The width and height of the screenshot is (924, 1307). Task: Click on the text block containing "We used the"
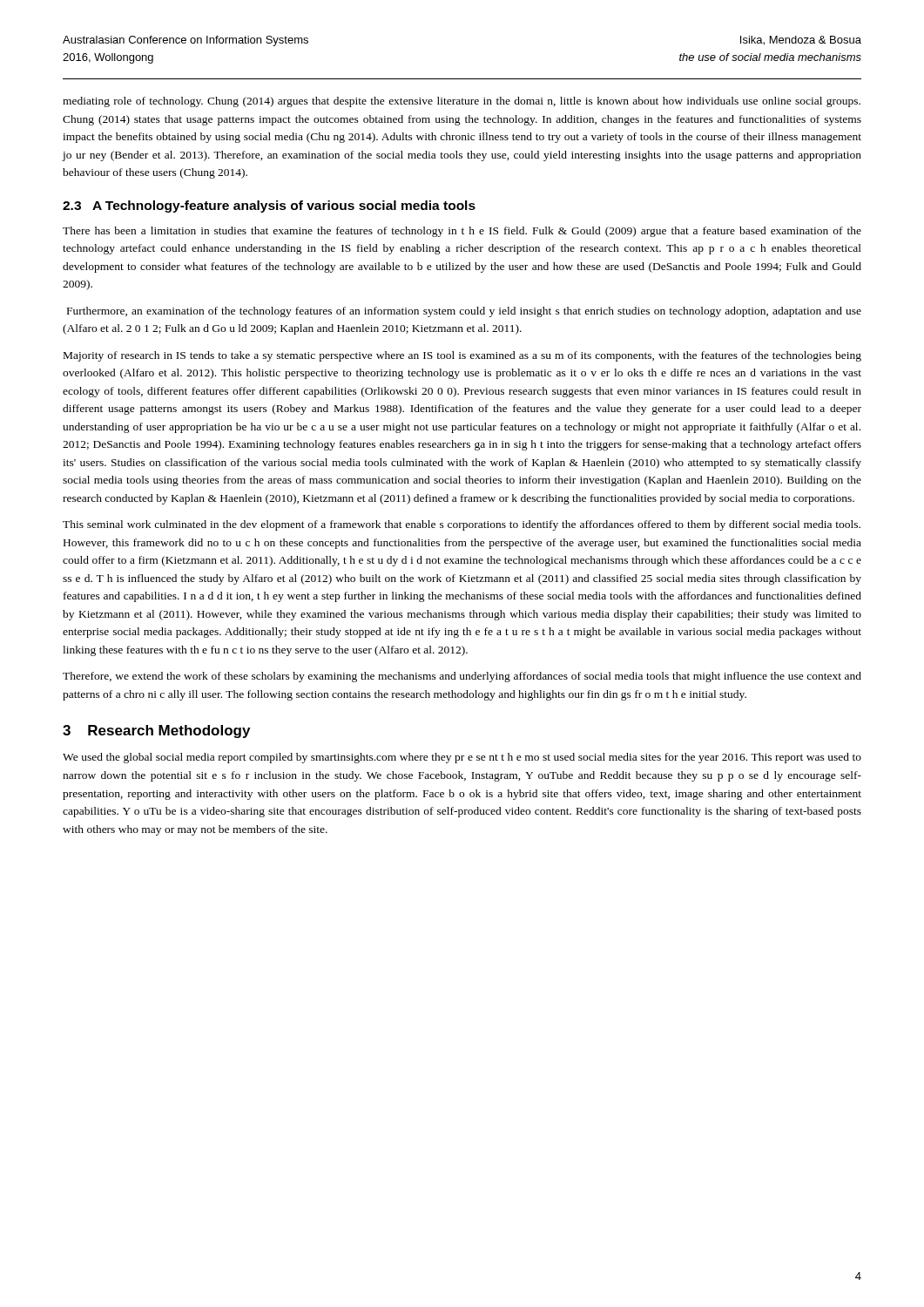point(462,793)
